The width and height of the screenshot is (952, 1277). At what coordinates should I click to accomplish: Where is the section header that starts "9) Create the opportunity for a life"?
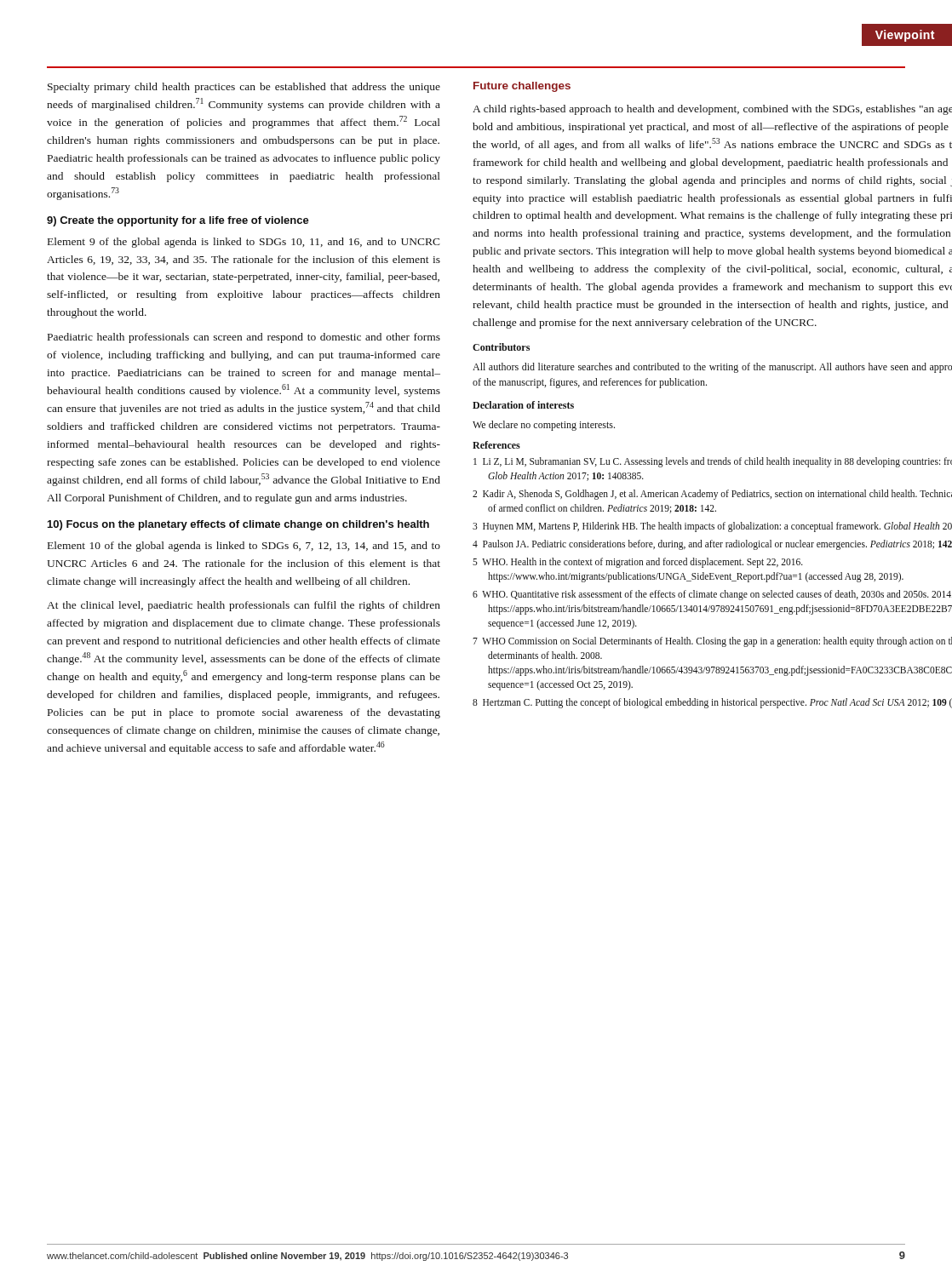(178, 220)
